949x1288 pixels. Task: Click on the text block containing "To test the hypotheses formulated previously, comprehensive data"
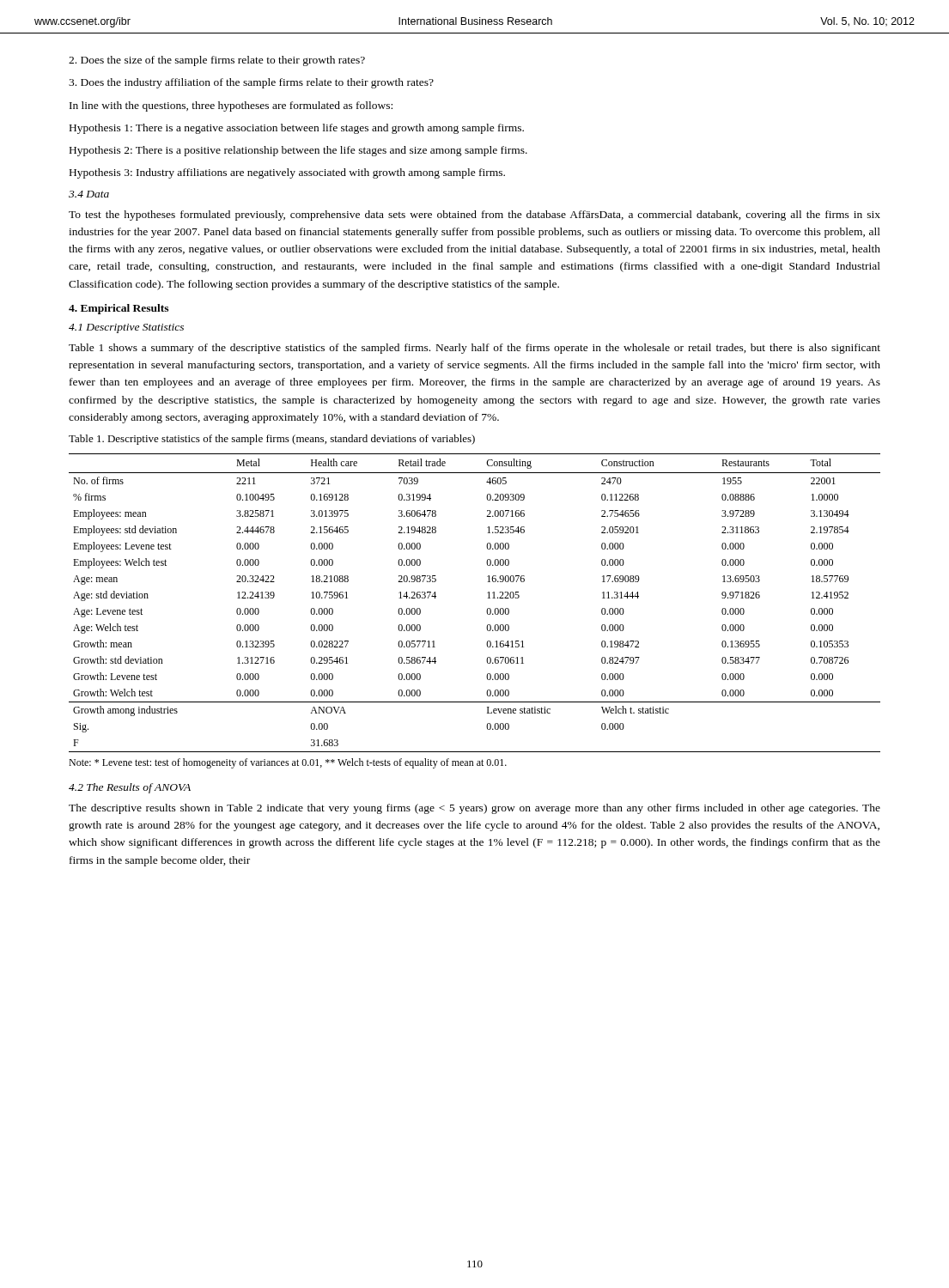tap(474, 249)
